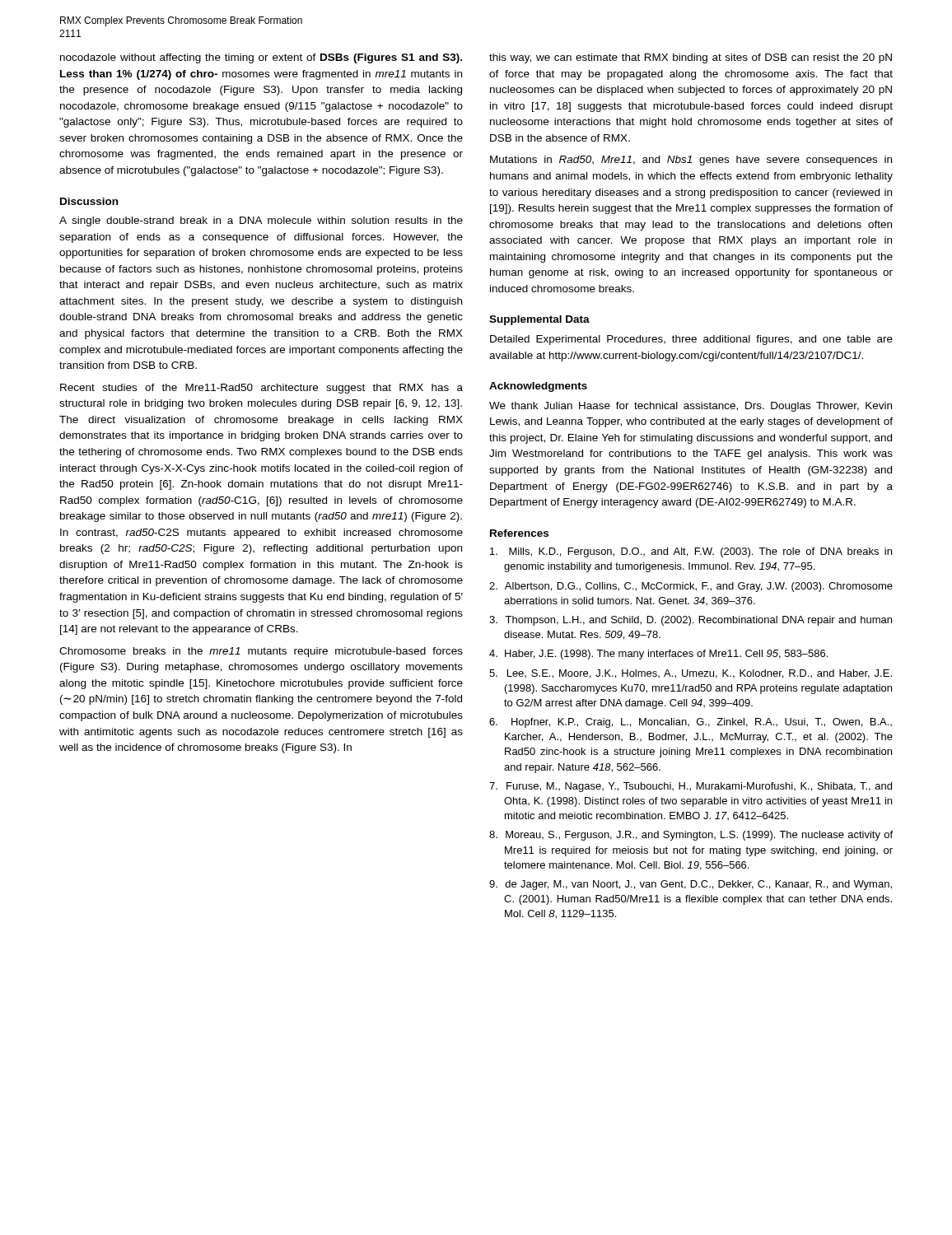Point to the text block starting "3. Thompson, L.H., and Schild, D. (2002). Recombinational"
Viewport: 952px width, 1235px height.
point(691,627)
